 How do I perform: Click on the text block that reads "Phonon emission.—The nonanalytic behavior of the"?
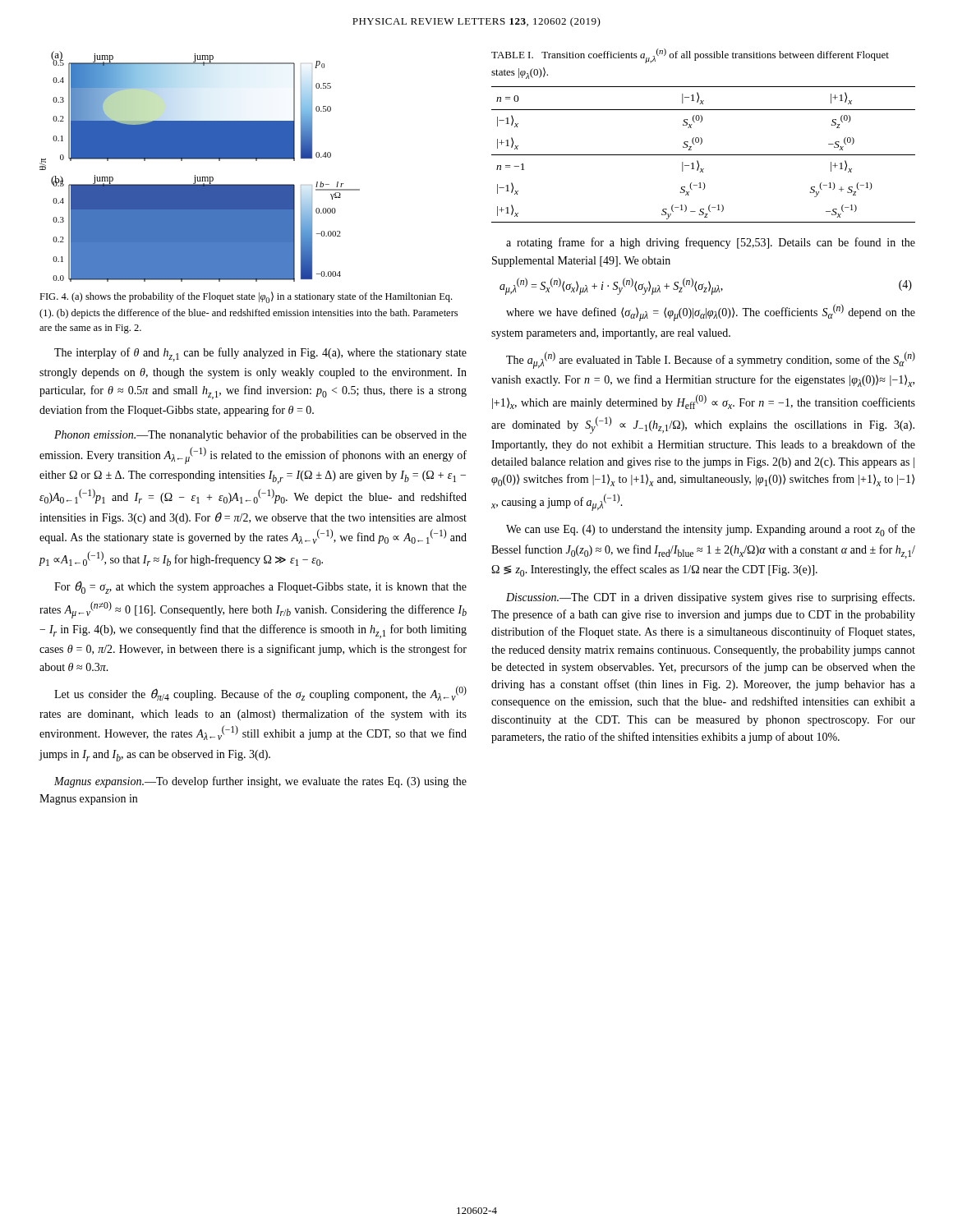253,499
